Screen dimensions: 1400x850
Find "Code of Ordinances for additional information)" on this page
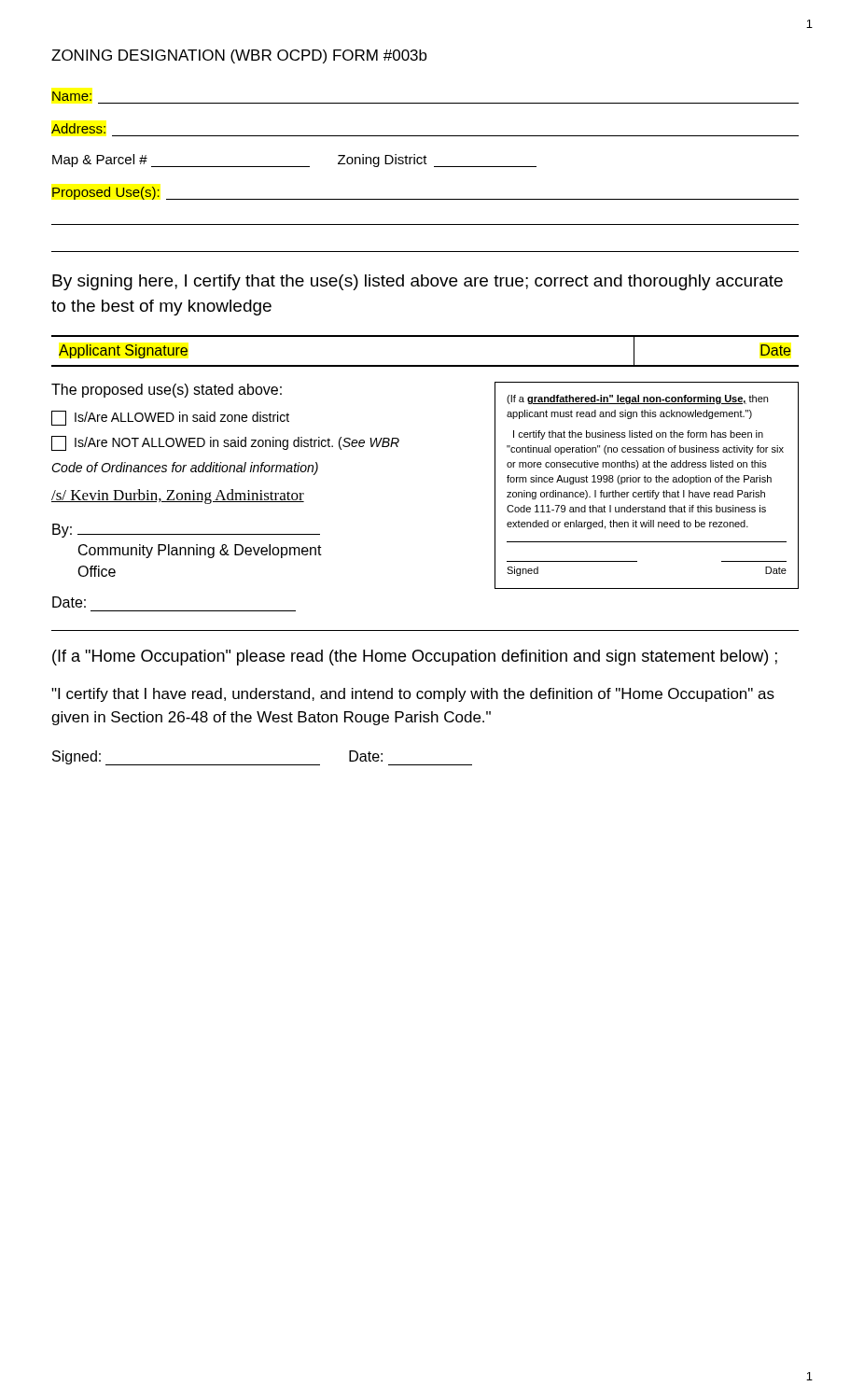click(185, 468)
